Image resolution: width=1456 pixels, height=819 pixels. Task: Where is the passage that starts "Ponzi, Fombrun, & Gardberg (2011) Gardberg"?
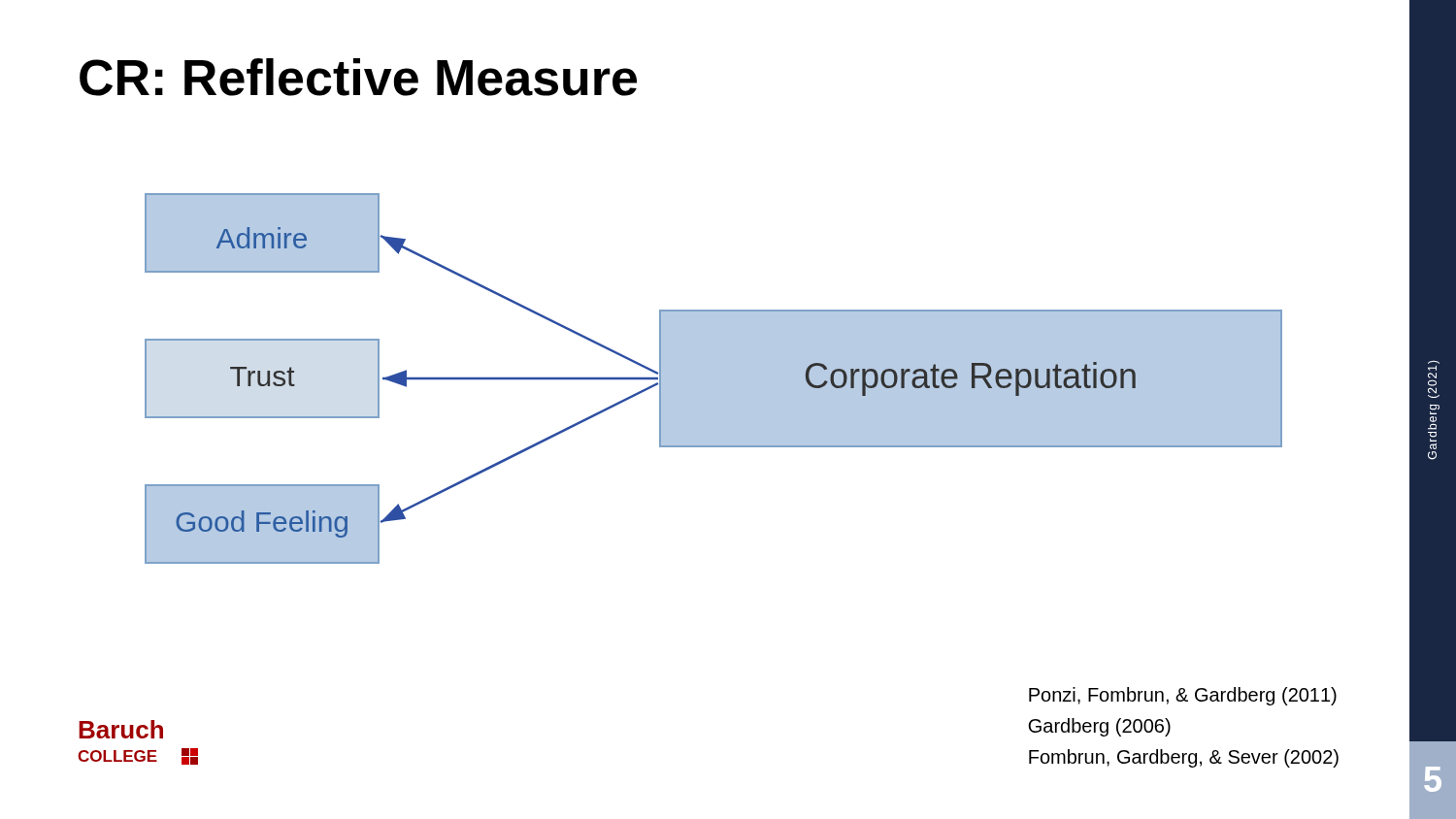pyautogui.click(x=1183, y=696)
